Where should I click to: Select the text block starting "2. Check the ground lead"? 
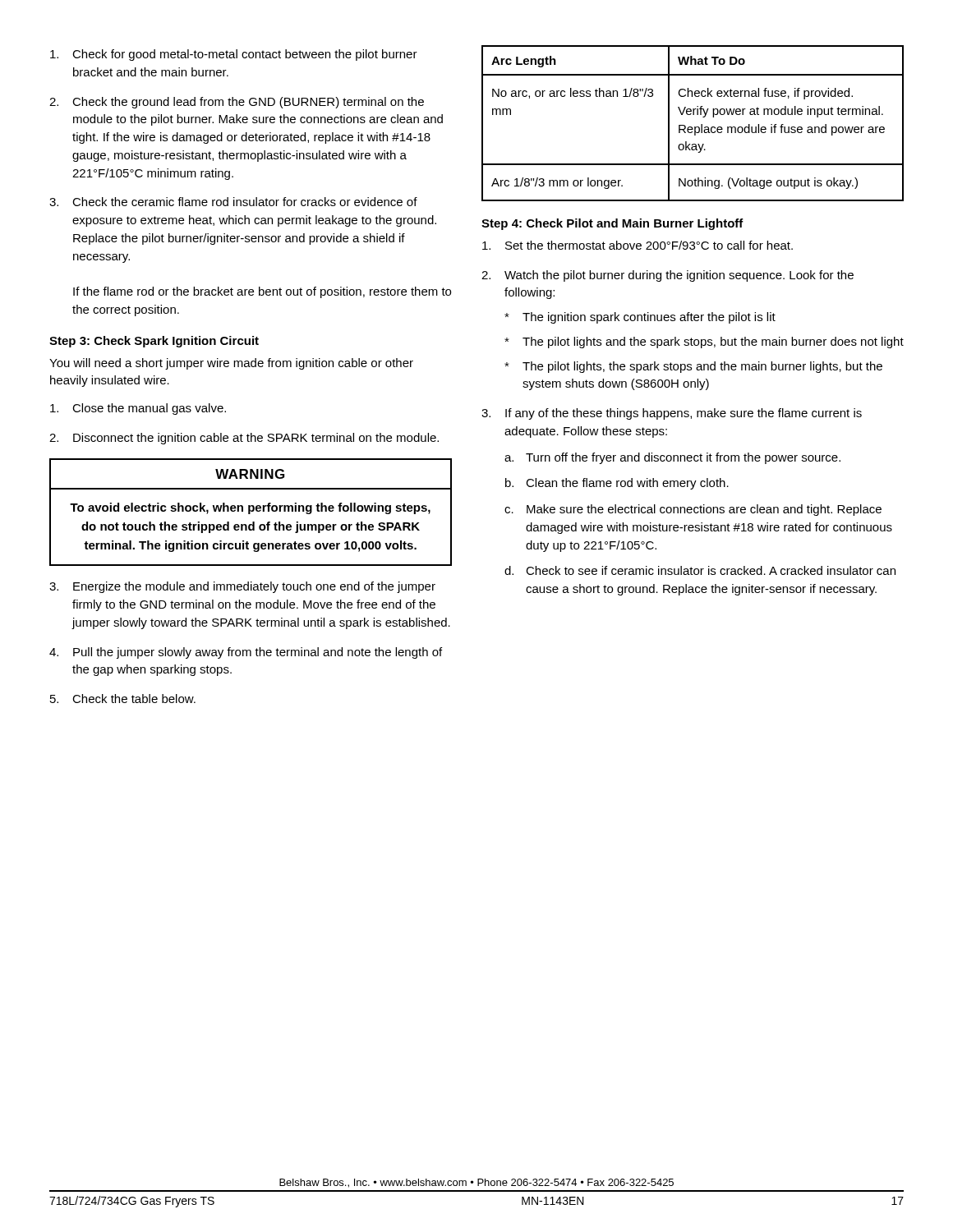click(x=251, y=137)
